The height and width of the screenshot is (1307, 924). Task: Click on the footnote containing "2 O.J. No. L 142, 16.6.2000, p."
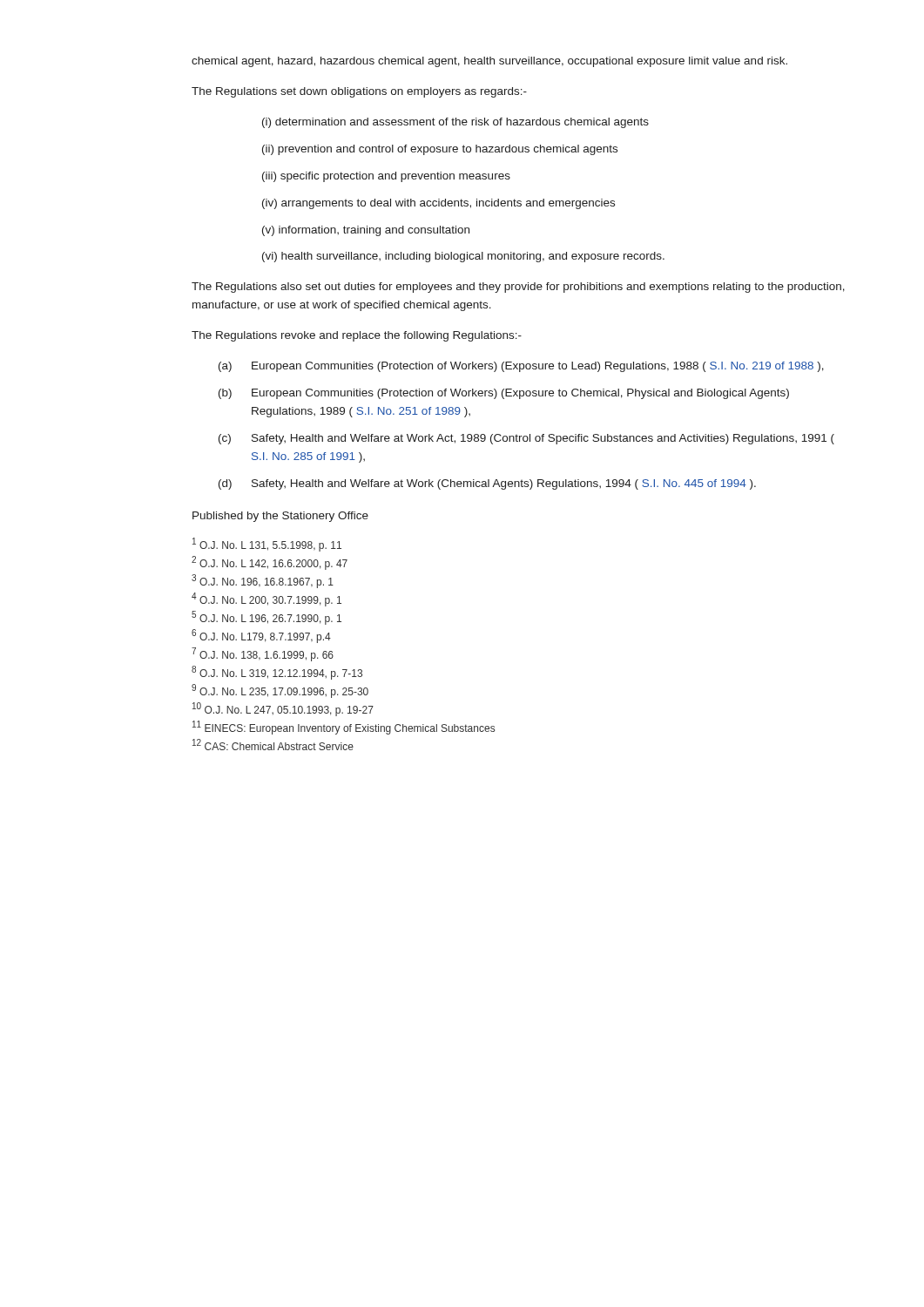coord(270,563)
